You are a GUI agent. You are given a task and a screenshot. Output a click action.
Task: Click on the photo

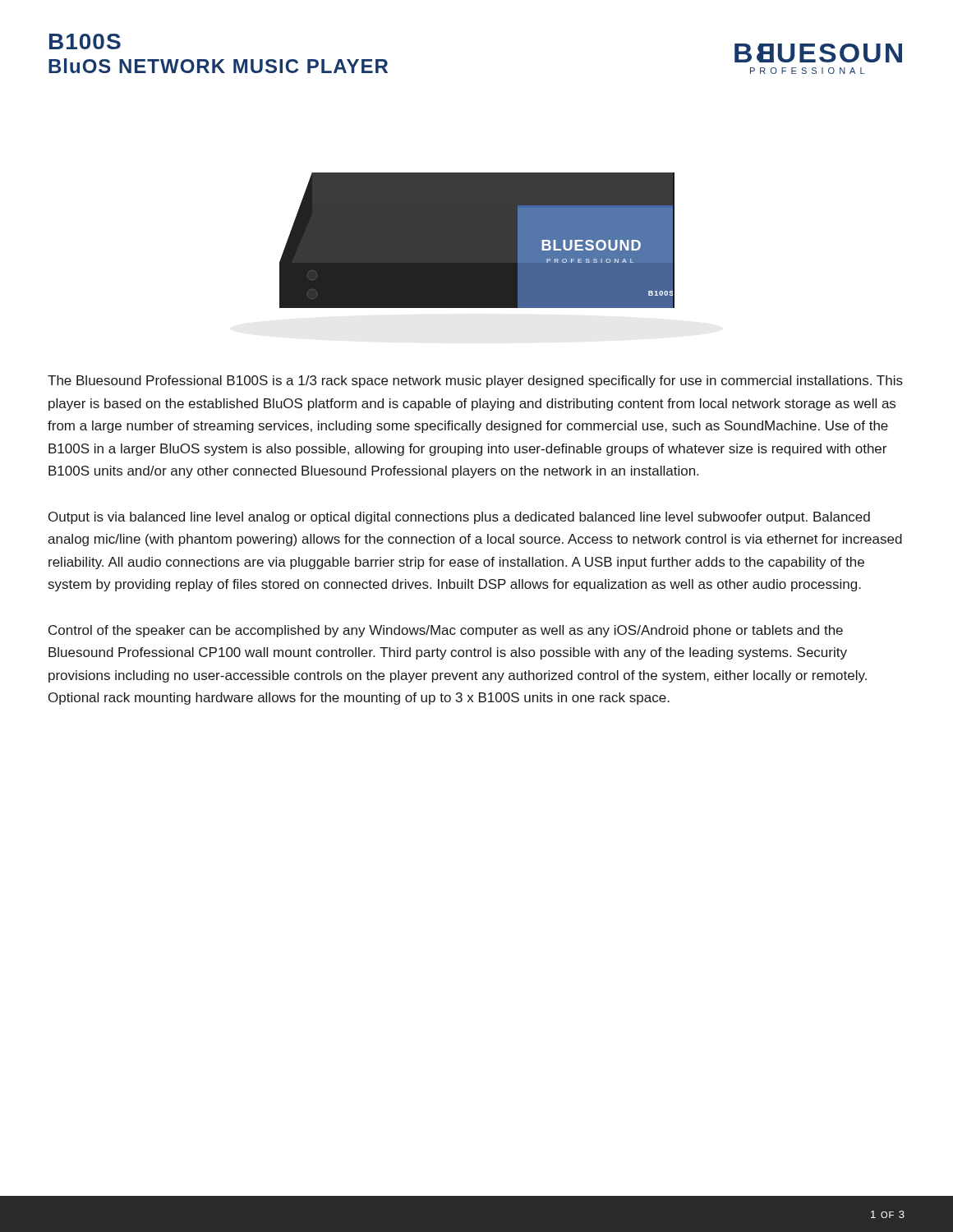(476, 222)
